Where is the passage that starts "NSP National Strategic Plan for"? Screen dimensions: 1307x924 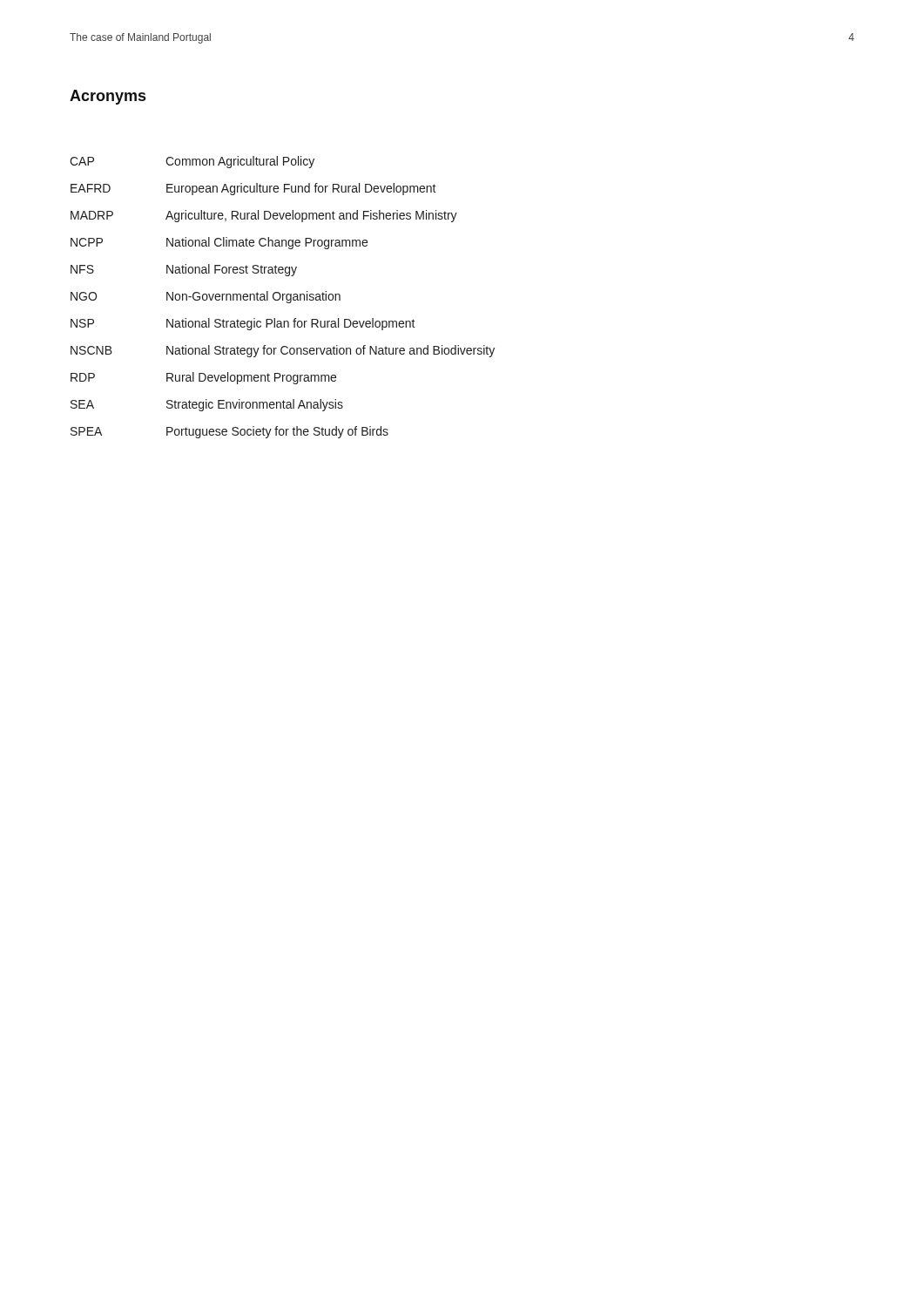(242, 324)
